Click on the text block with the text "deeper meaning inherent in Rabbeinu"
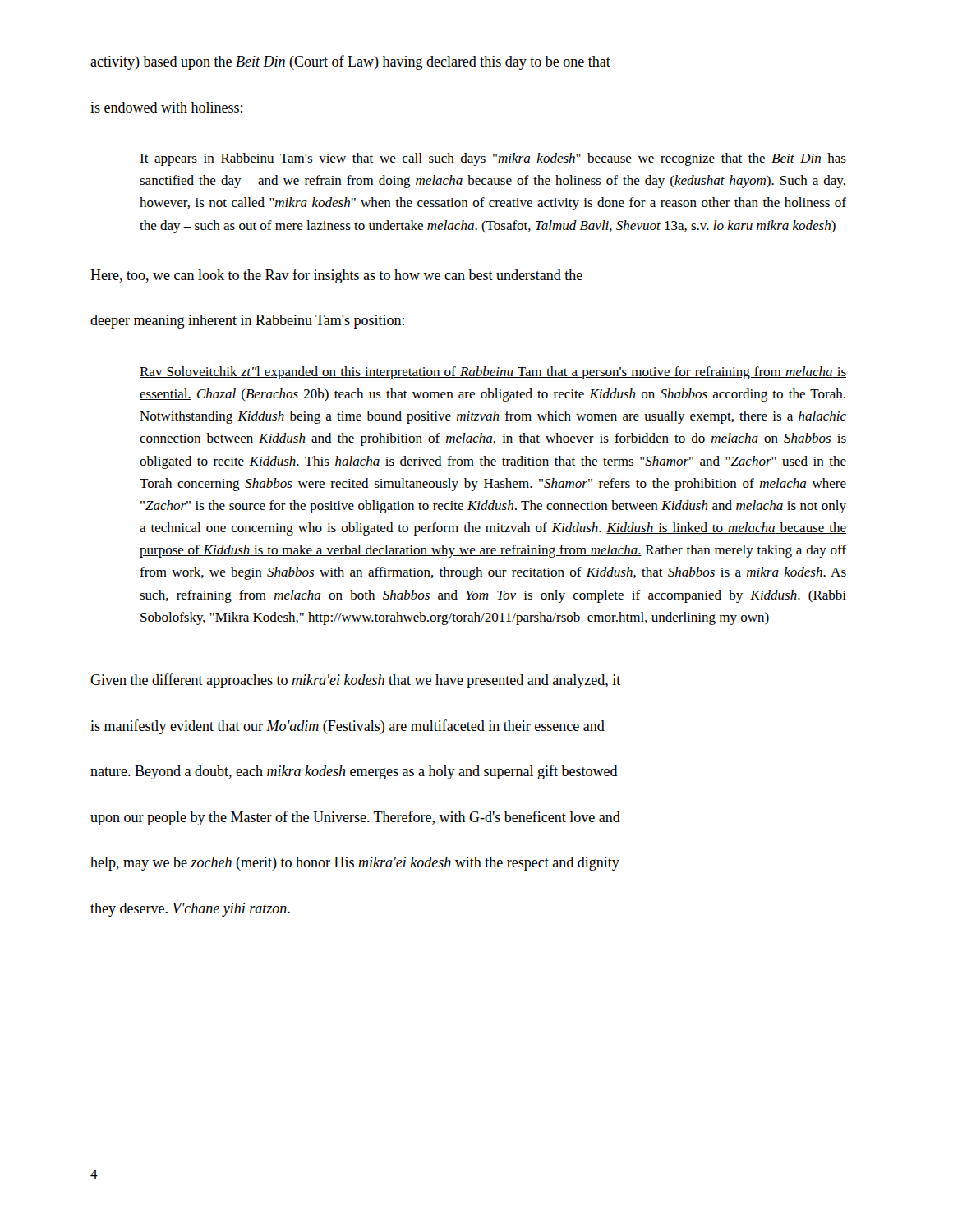 point(248,321)
